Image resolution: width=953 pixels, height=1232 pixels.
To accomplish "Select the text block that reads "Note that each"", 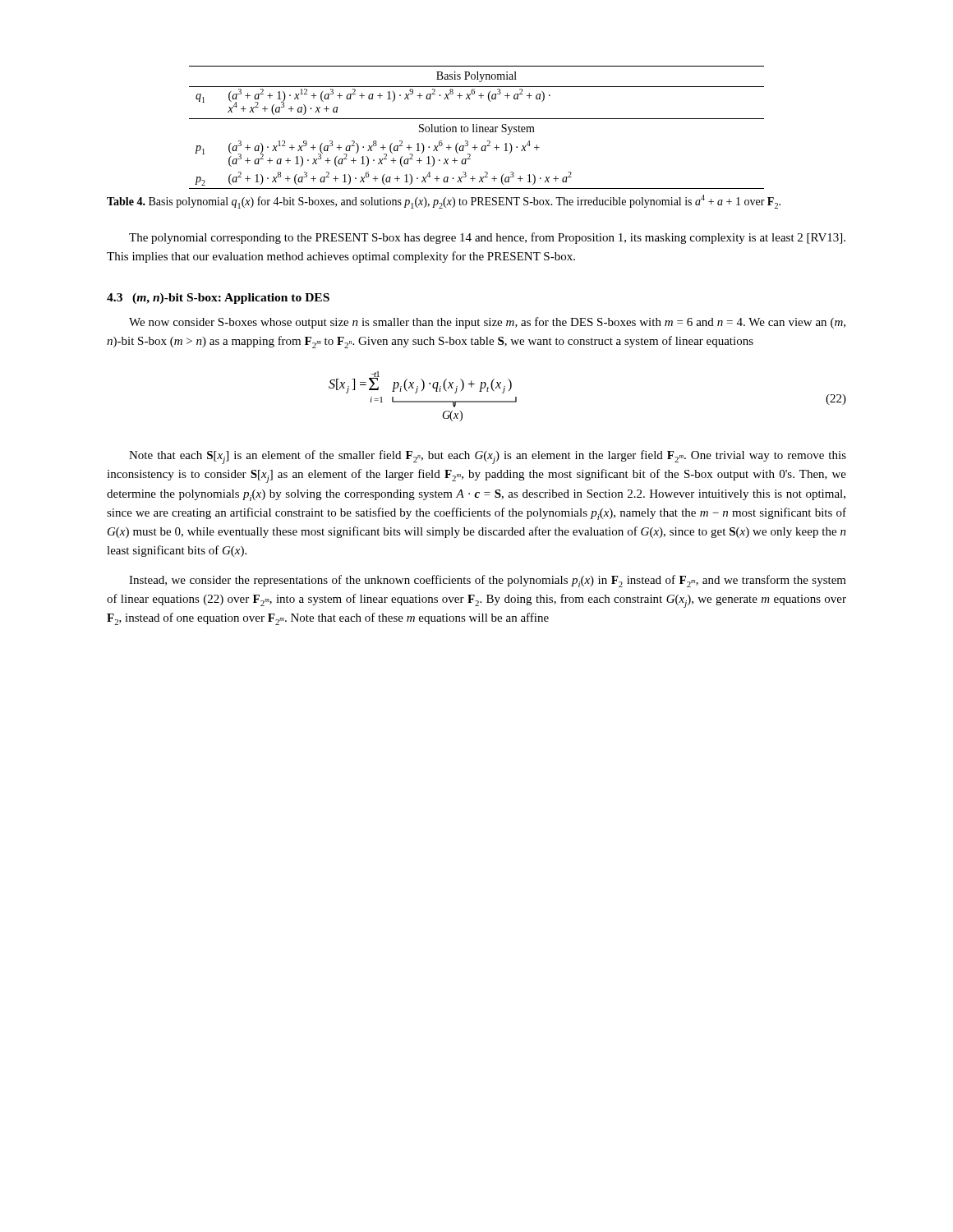I will (x=476, y=503).
